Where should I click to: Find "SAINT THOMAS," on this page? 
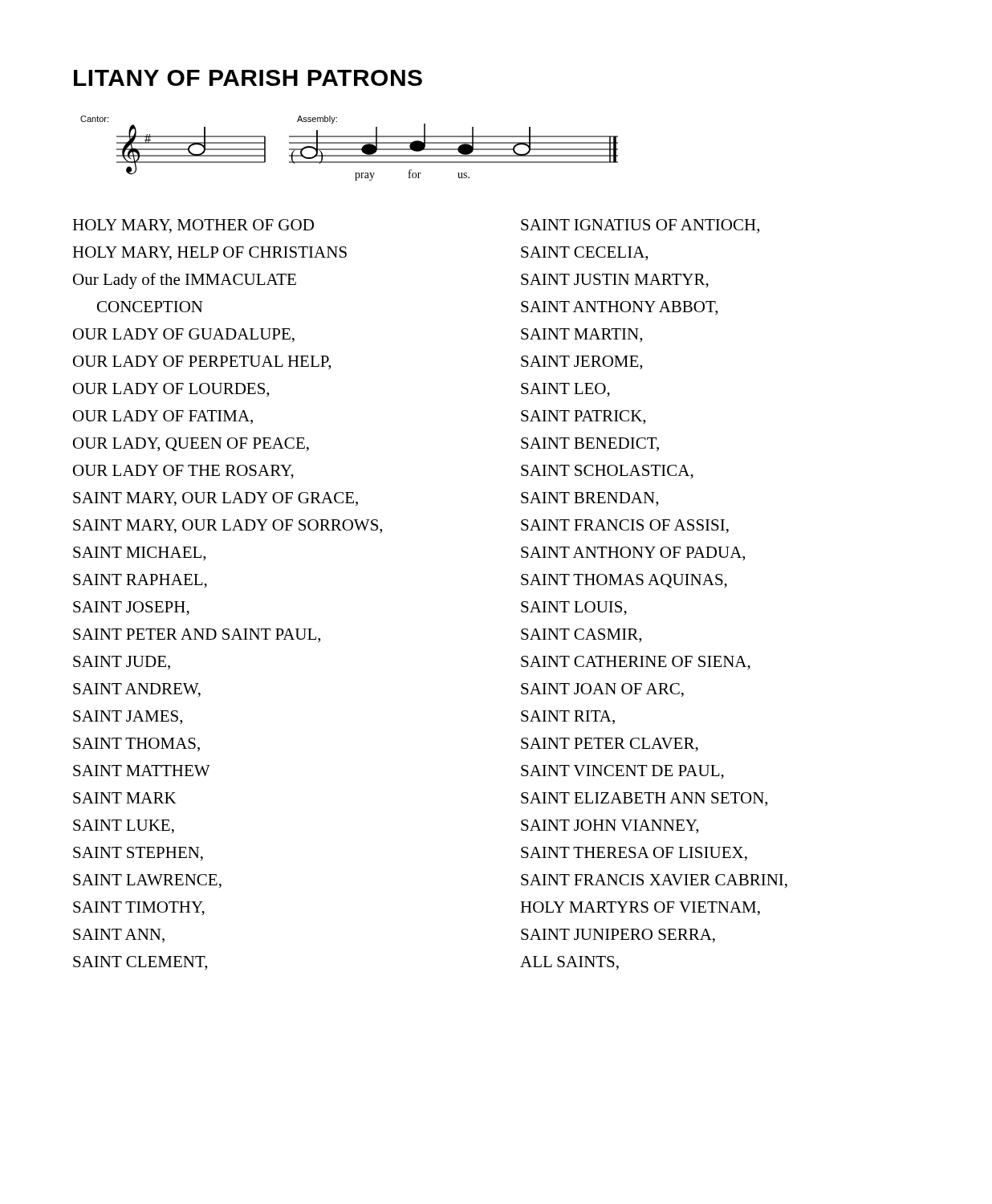137,743
